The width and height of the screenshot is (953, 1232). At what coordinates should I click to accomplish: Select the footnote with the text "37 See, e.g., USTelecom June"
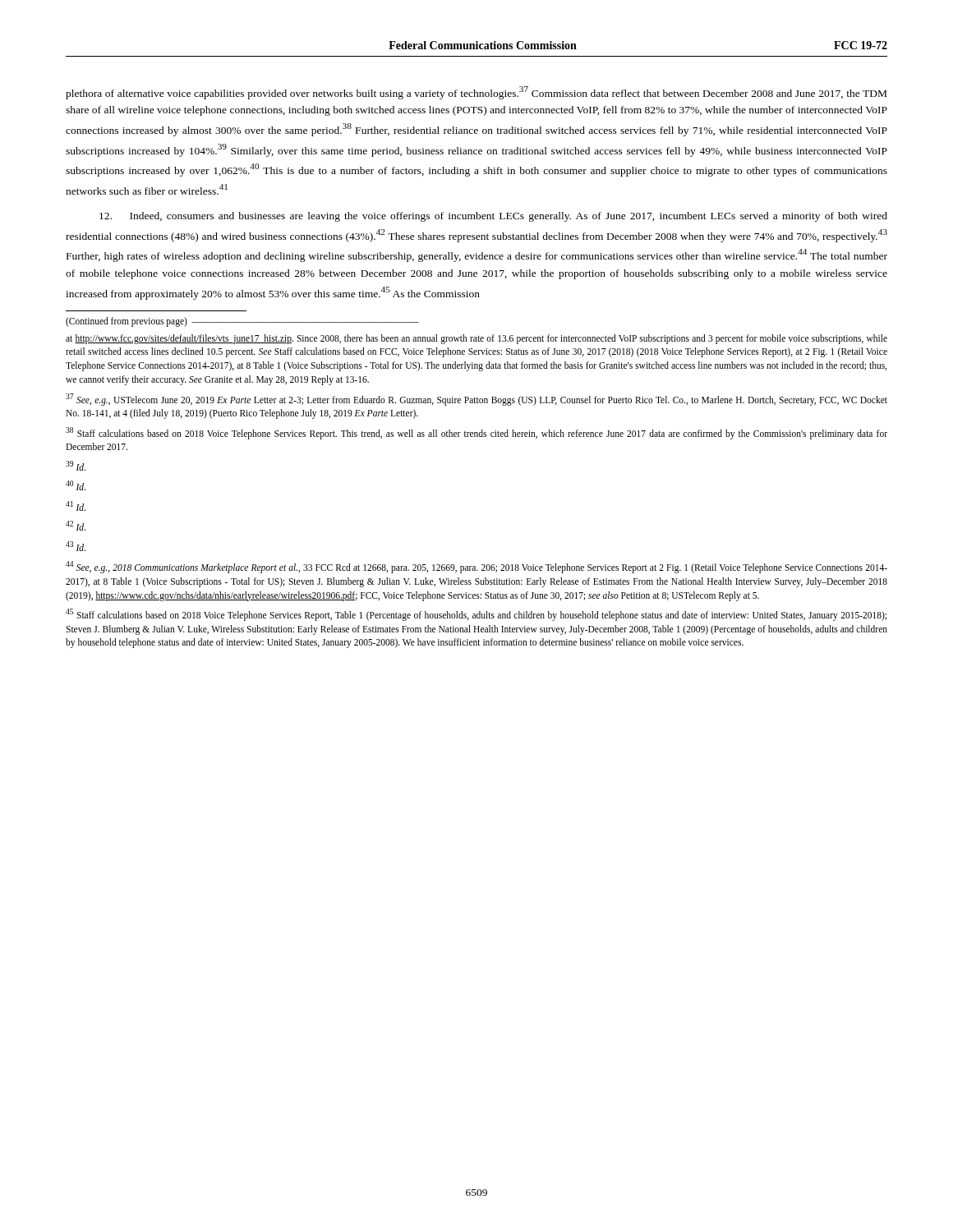476,405
